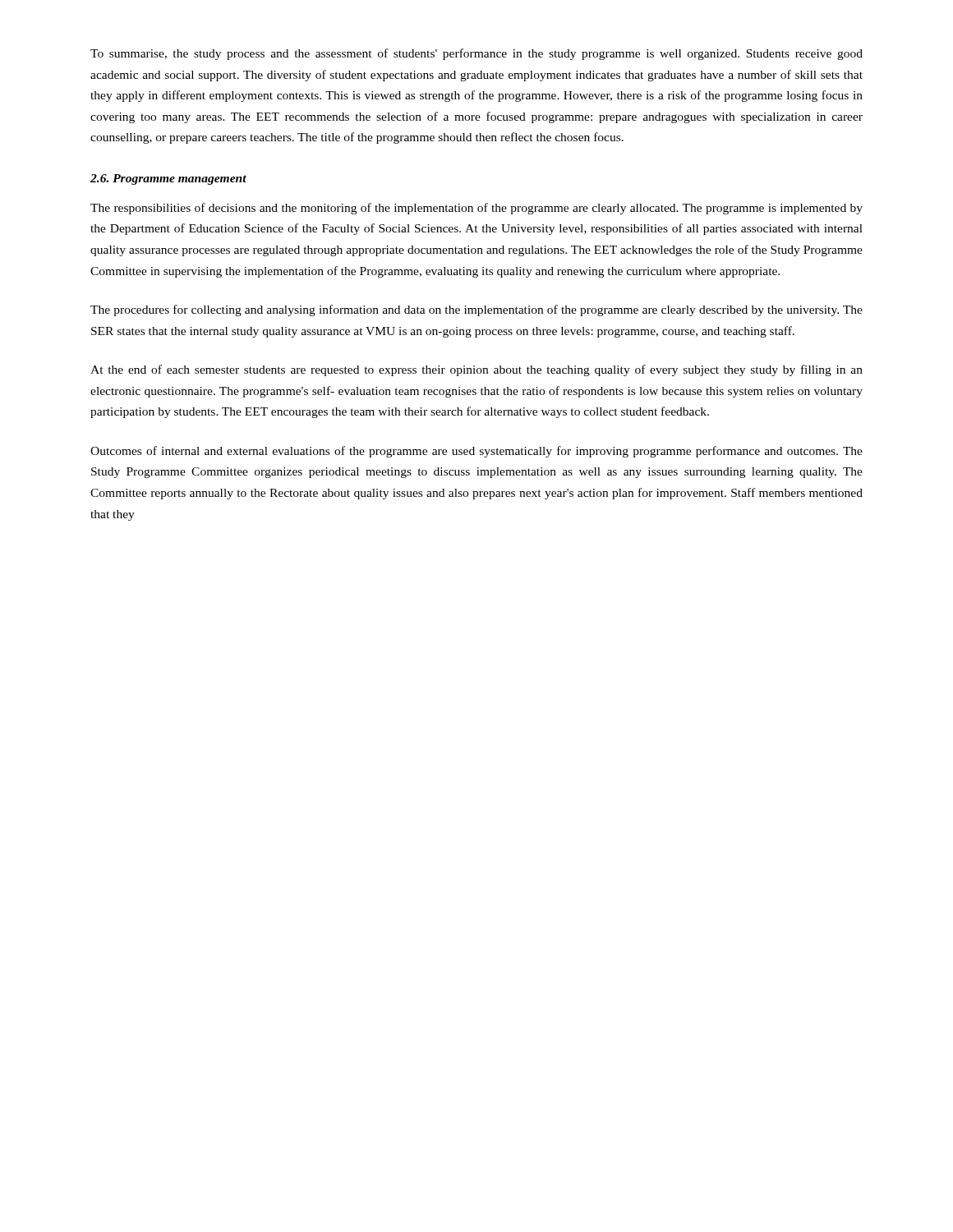Select a section header
Screen dimensions: 1232x953
(168, 178)
